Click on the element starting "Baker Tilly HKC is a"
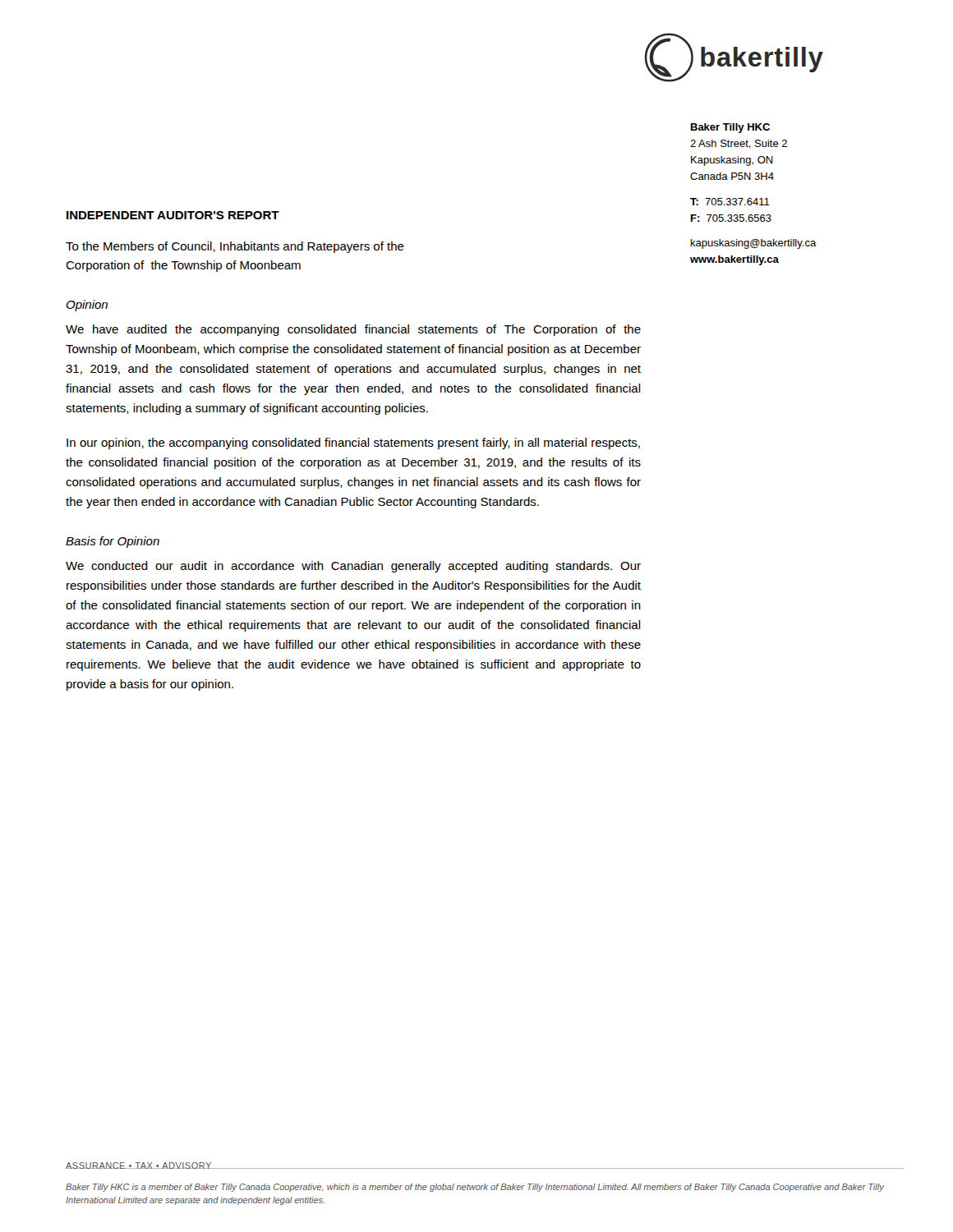This screenshot has height=1232, width=953. 475,1193
